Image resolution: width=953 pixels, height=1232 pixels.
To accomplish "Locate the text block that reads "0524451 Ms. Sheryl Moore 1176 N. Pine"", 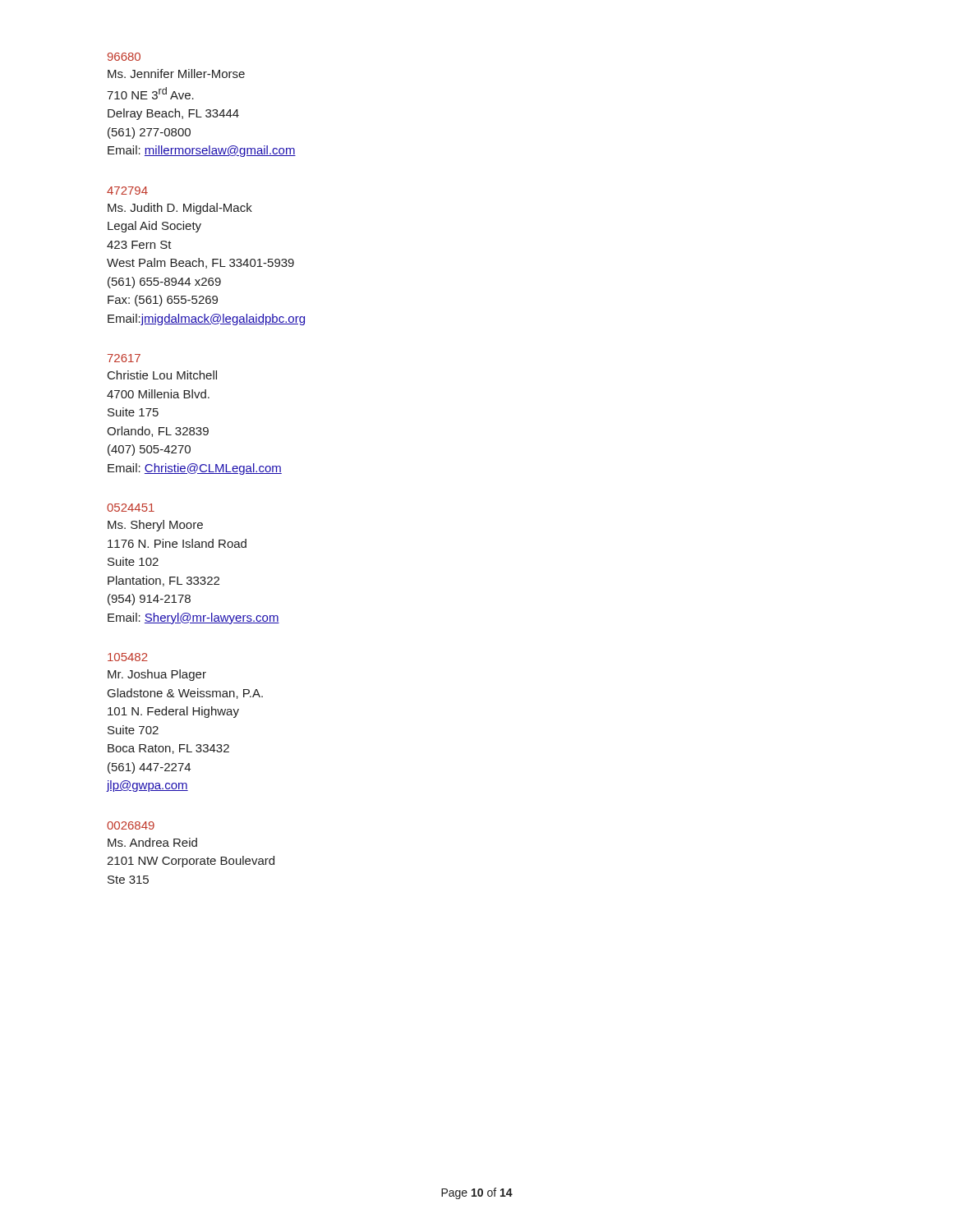I will pyautogui.click(x=131, y=508).
